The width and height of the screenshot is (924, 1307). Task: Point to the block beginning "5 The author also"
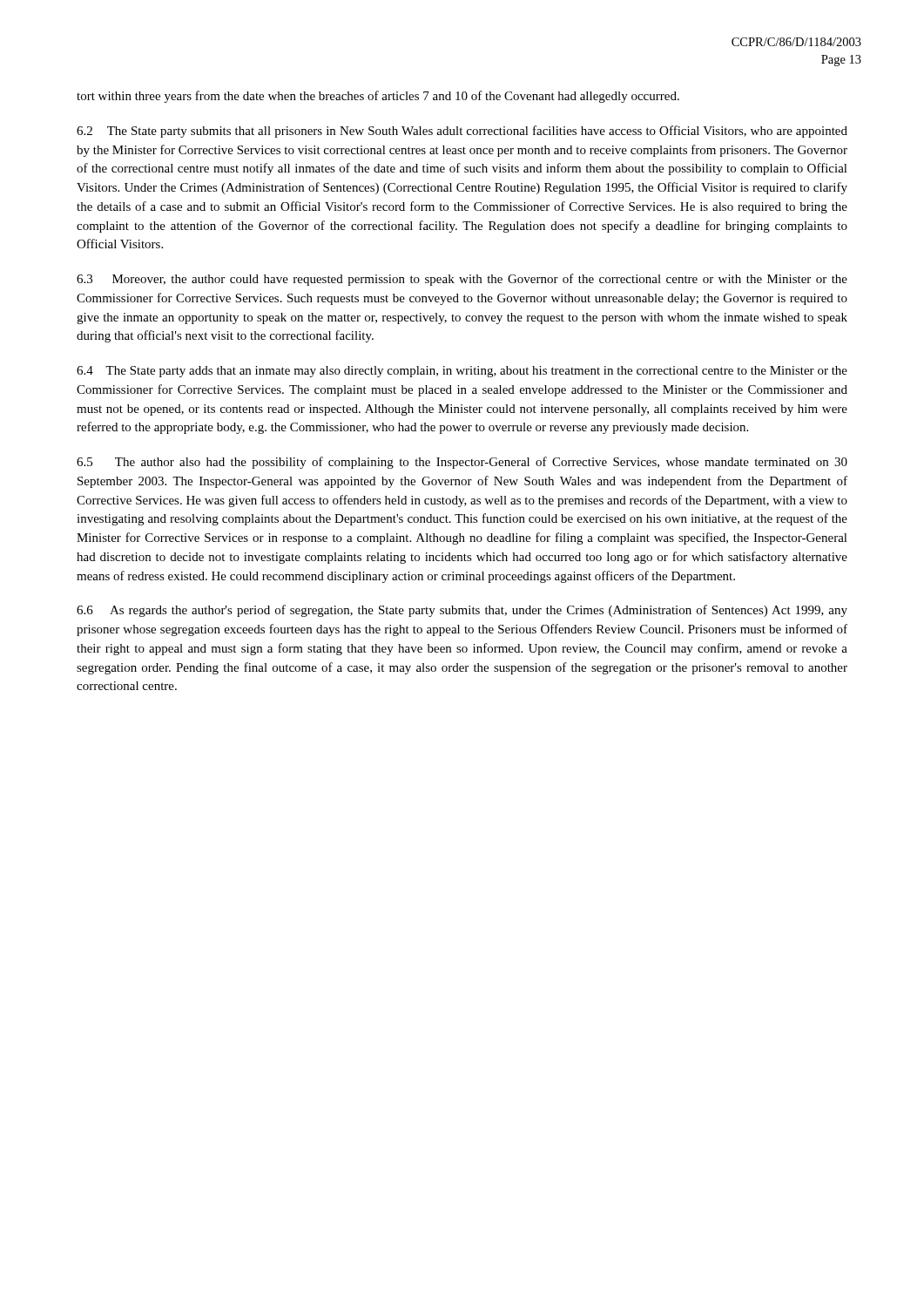coord(462,519)
